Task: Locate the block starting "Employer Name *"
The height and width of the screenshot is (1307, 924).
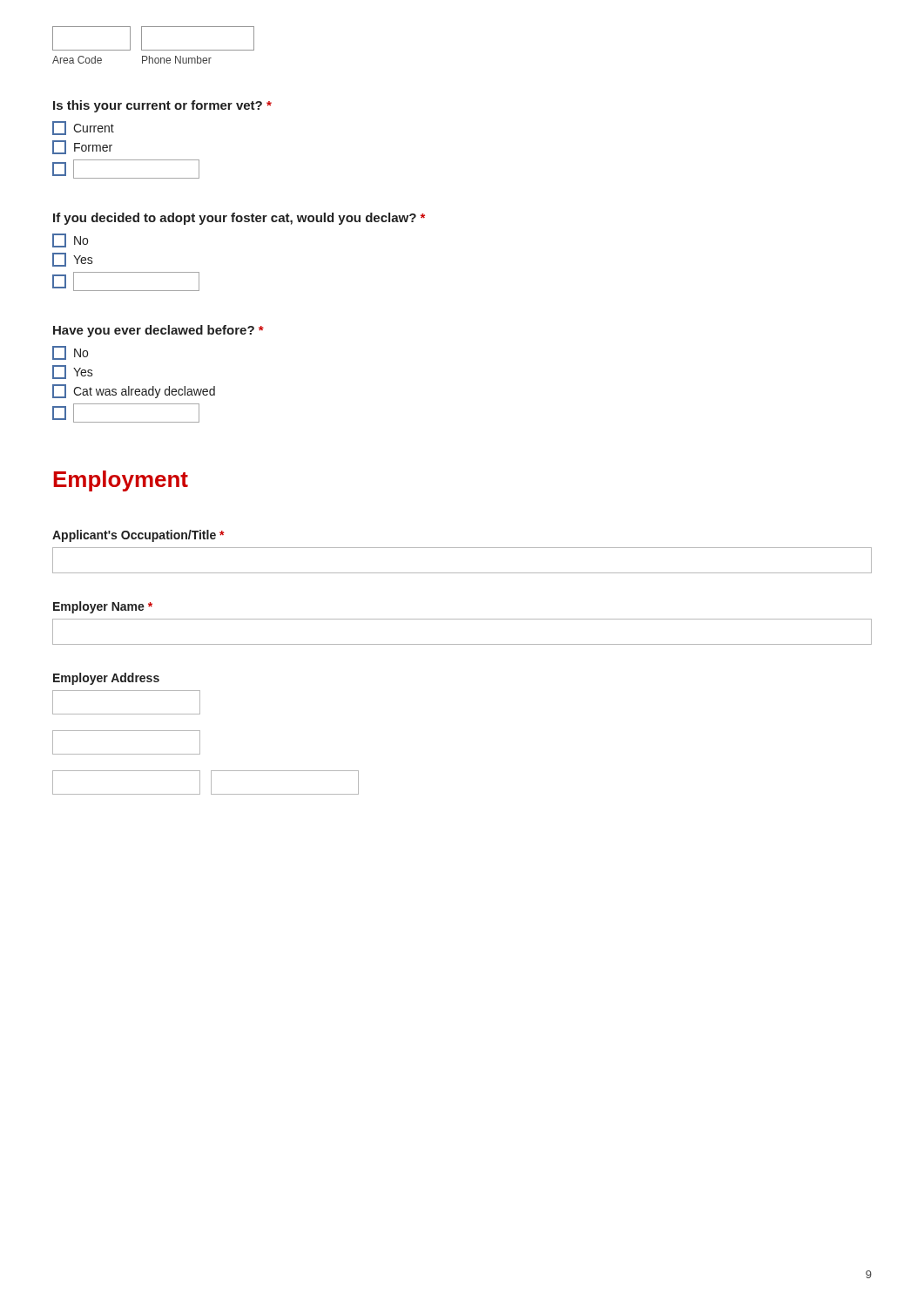Action: (462, 622)
